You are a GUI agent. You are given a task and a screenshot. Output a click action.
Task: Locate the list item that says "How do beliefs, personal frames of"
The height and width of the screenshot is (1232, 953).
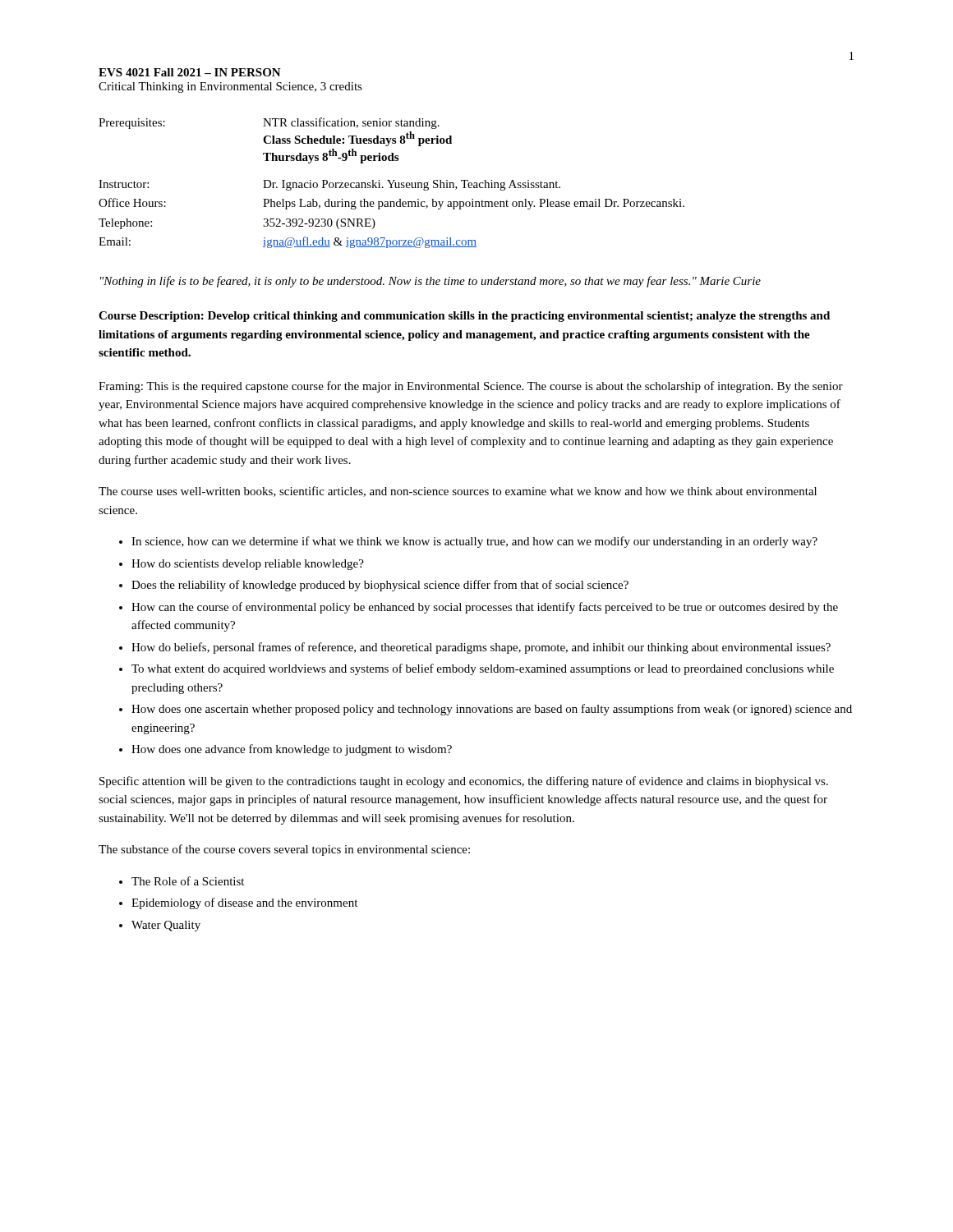(x=481, y=647)
